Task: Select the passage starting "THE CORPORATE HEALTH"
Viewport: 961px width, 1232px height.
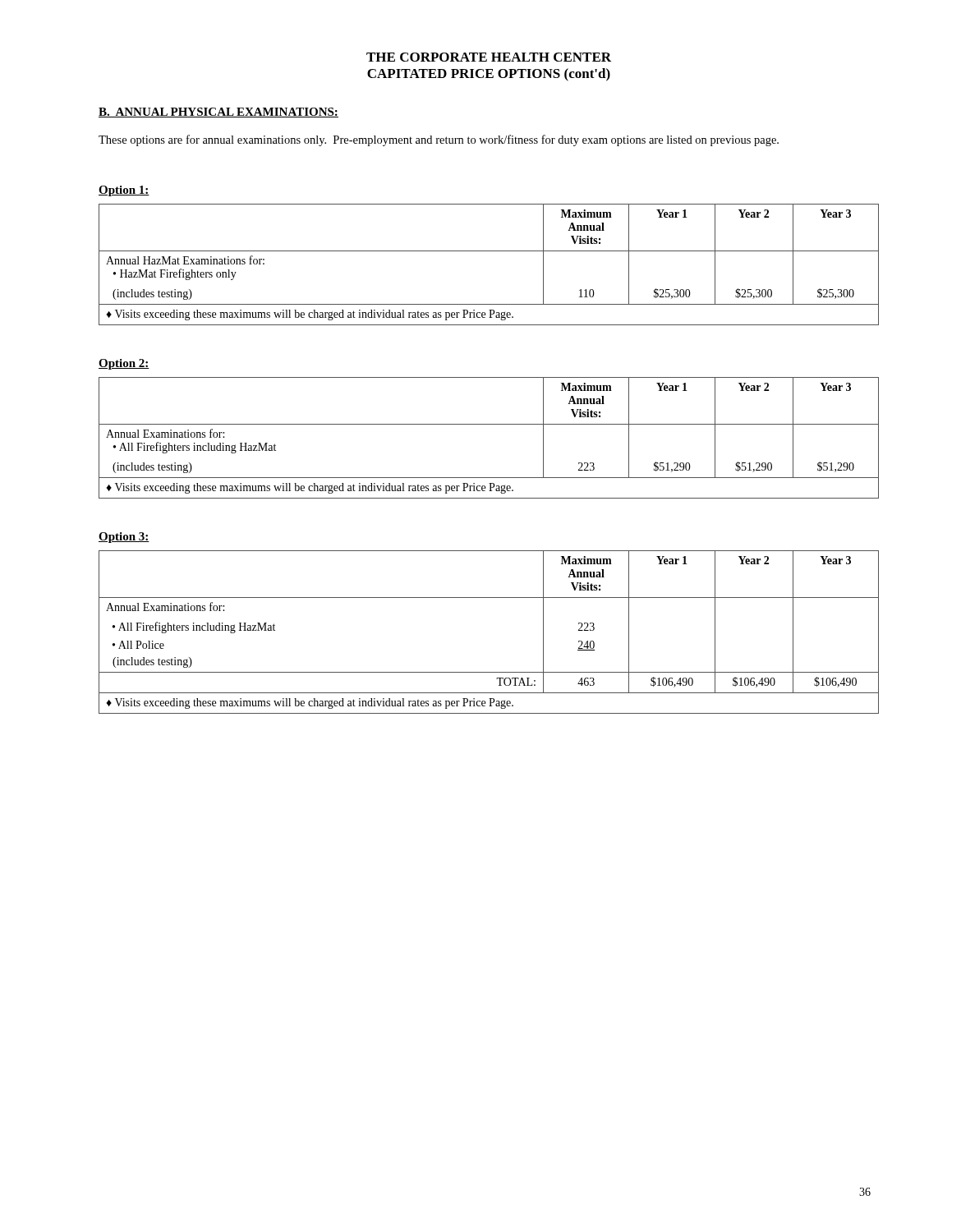Action: tap(489, 66)
